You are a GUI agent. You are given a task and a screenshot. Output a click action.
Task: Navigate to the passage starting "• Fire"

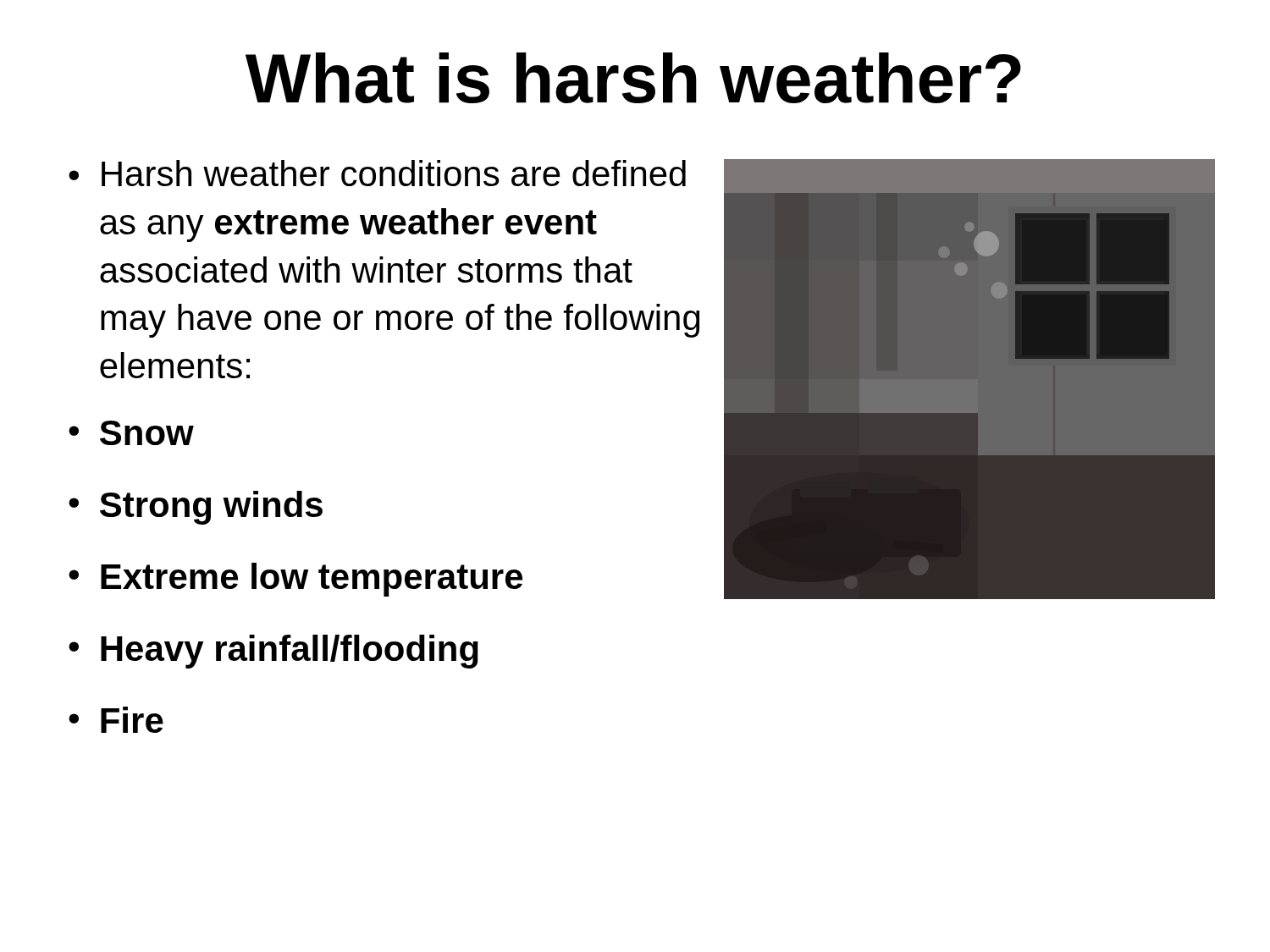116,720
